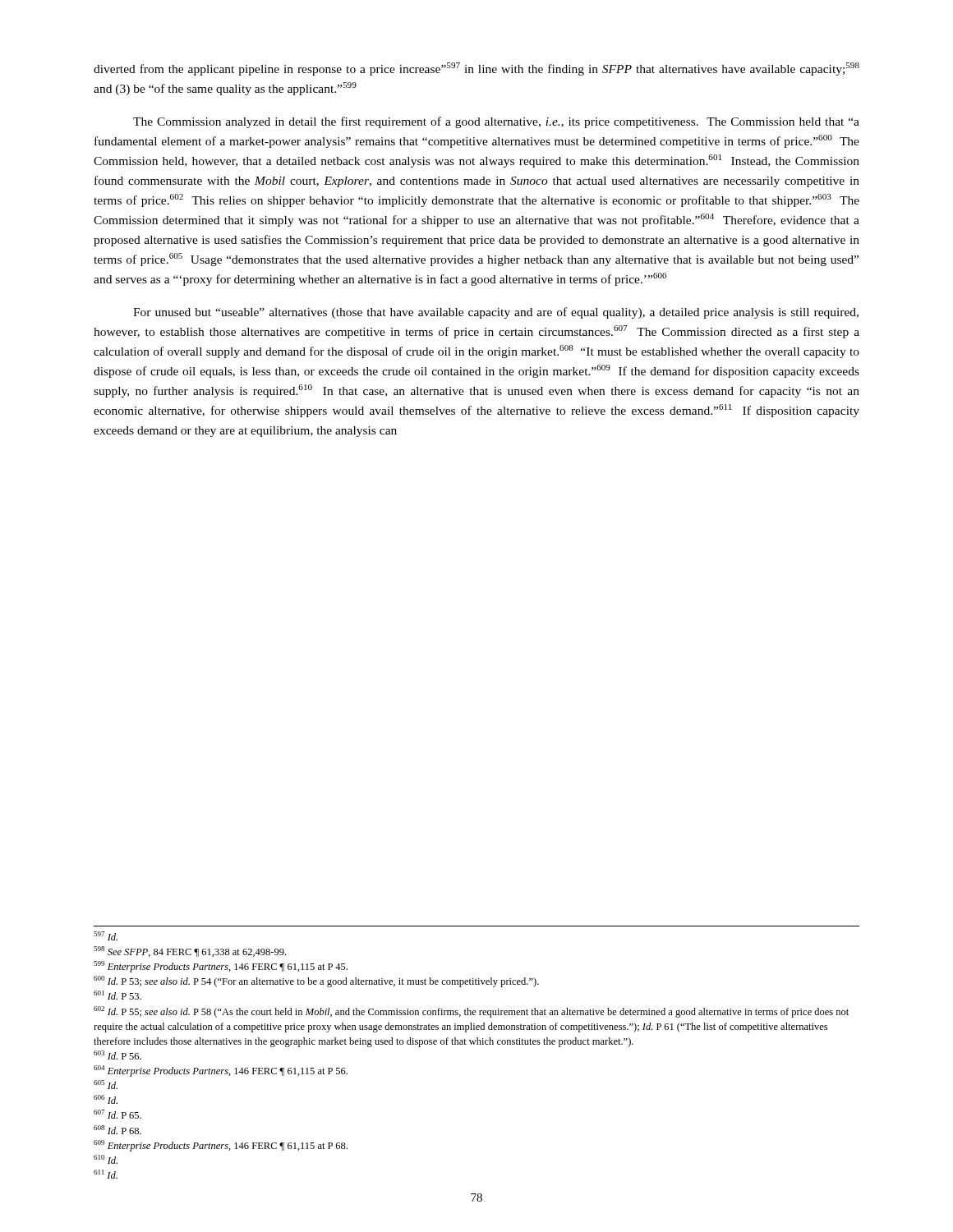Viewport: 953px width, 1232px height.
Task: Locate the block of text that opens with "diverted from the applicant pipeline in response to"
Action: [476, 78]
